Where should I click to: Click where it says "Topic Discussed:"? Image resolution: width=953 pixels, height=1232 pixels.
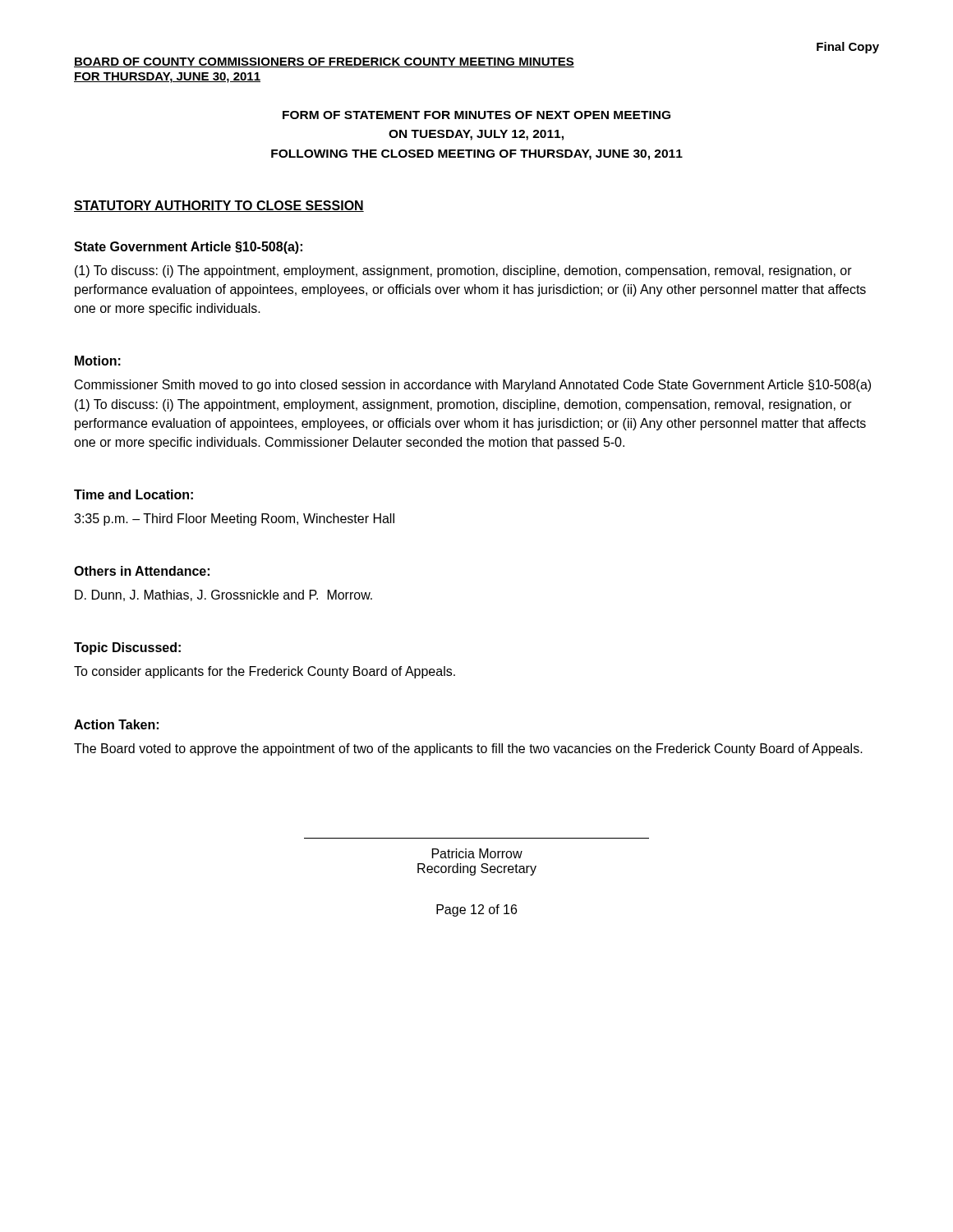128,648
